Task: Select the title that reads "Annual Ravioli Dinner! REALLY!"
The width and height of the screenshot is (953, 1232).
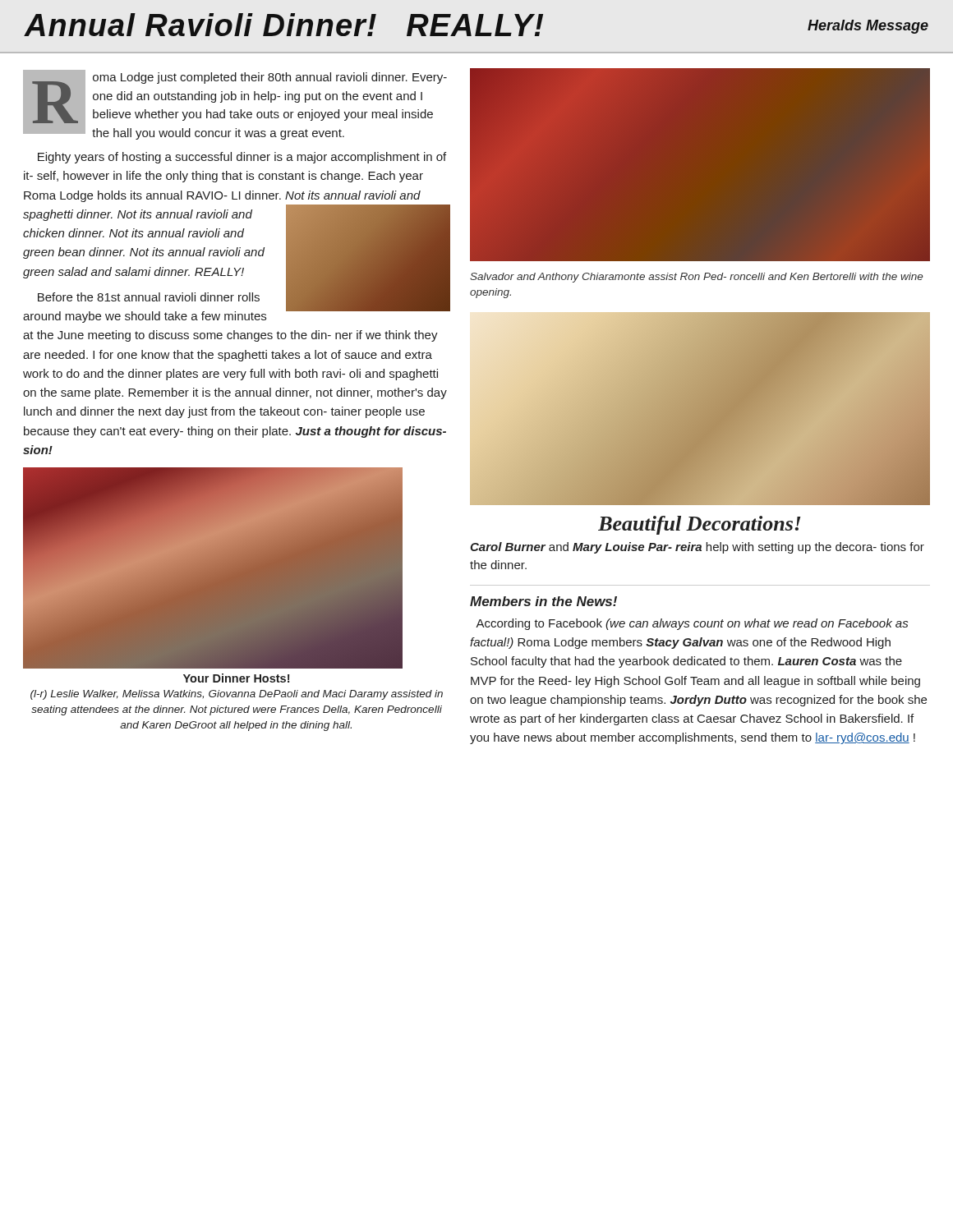Action: click(x=285, y=26)
